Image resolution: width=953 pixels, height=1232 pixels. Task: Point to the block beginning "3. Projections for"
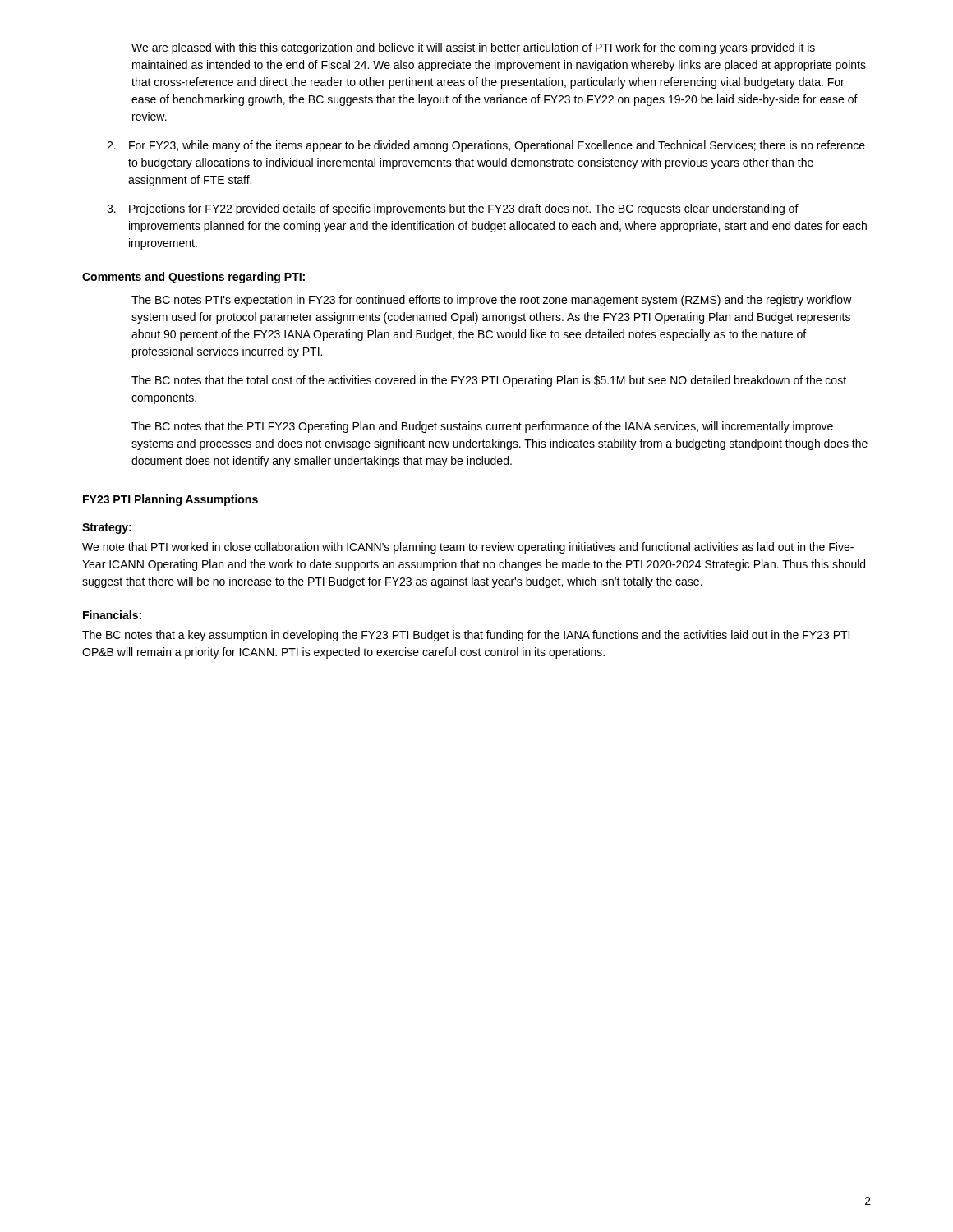pyautogui.click(x=489, y=226)
